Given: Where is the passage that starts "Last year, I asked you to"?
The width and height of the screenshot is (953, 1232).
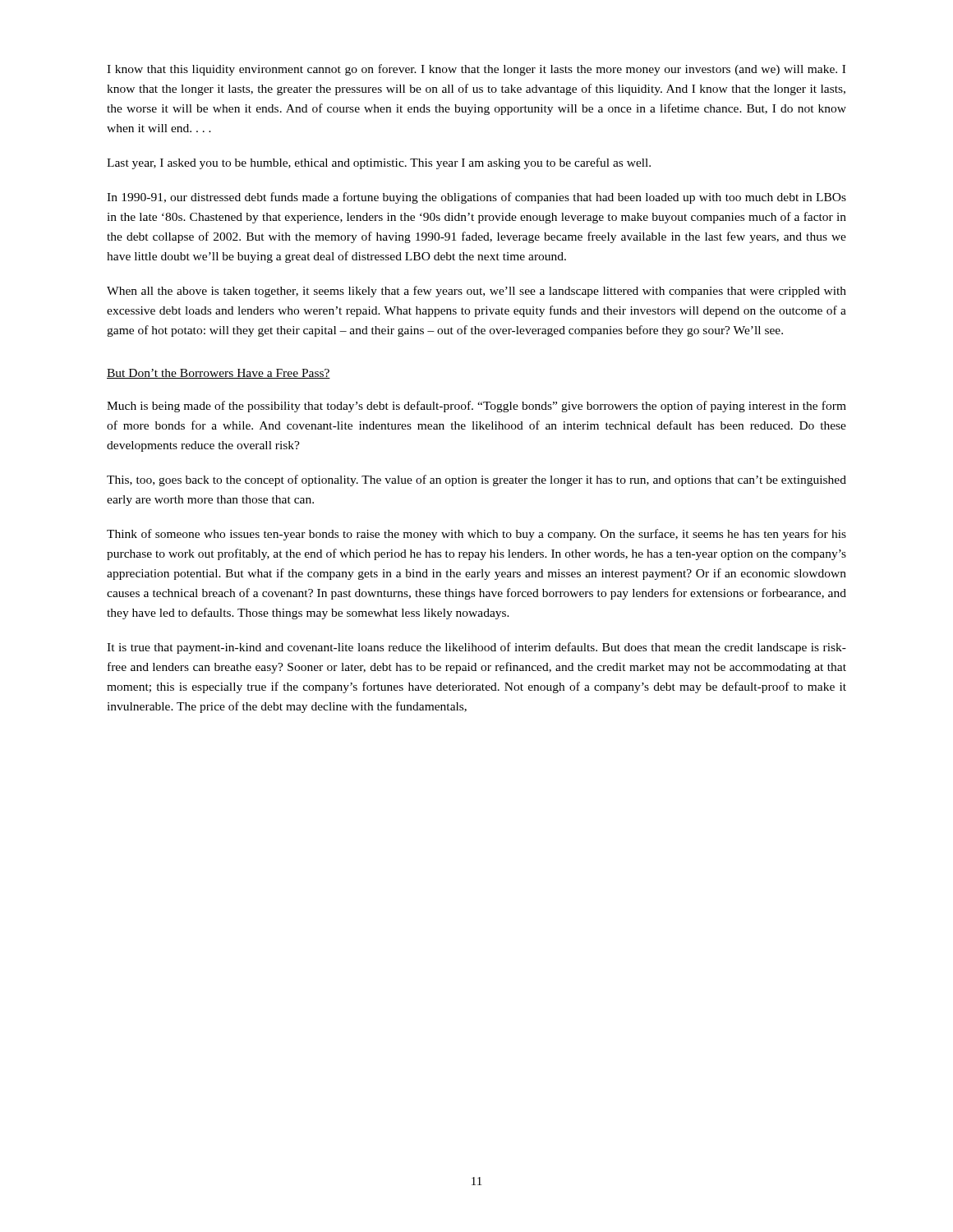Looking at the screenshot, I should (x=379, y=162).
